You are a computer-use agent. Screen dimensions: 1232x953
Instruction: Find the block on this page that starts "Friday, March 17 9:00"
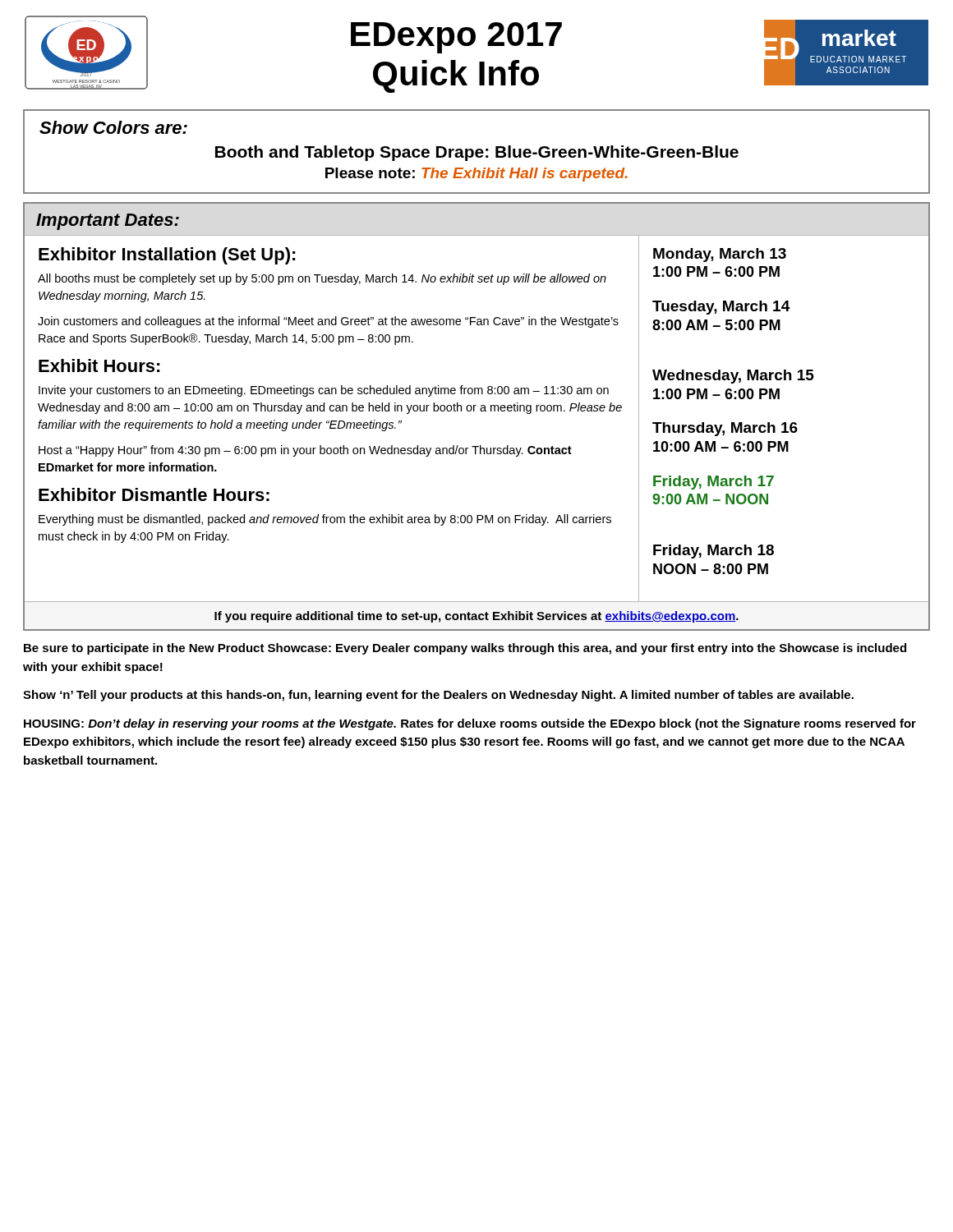pyautogui.click(x=714, y=483)
